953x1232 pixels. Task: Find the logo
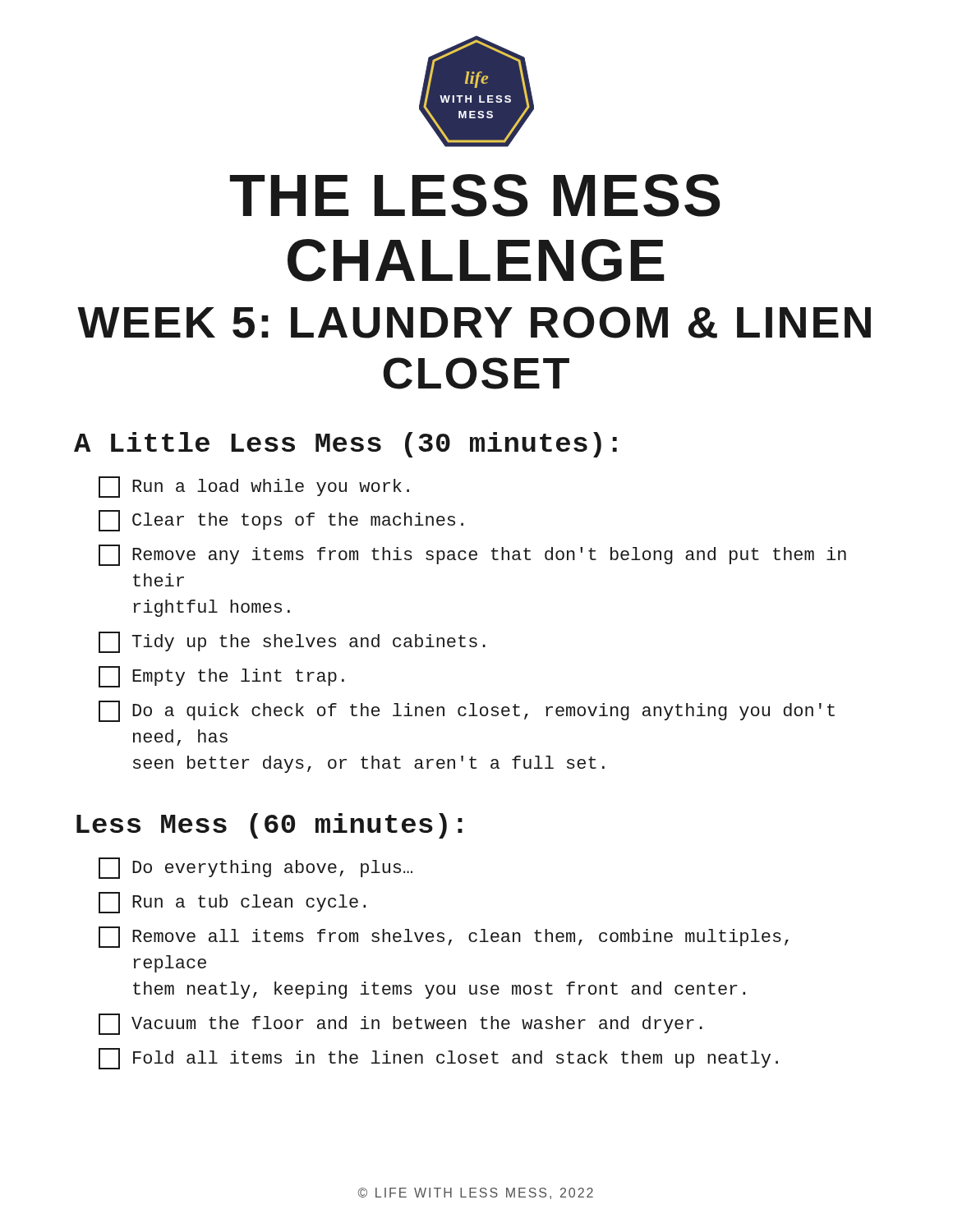[x=476, y=94]
